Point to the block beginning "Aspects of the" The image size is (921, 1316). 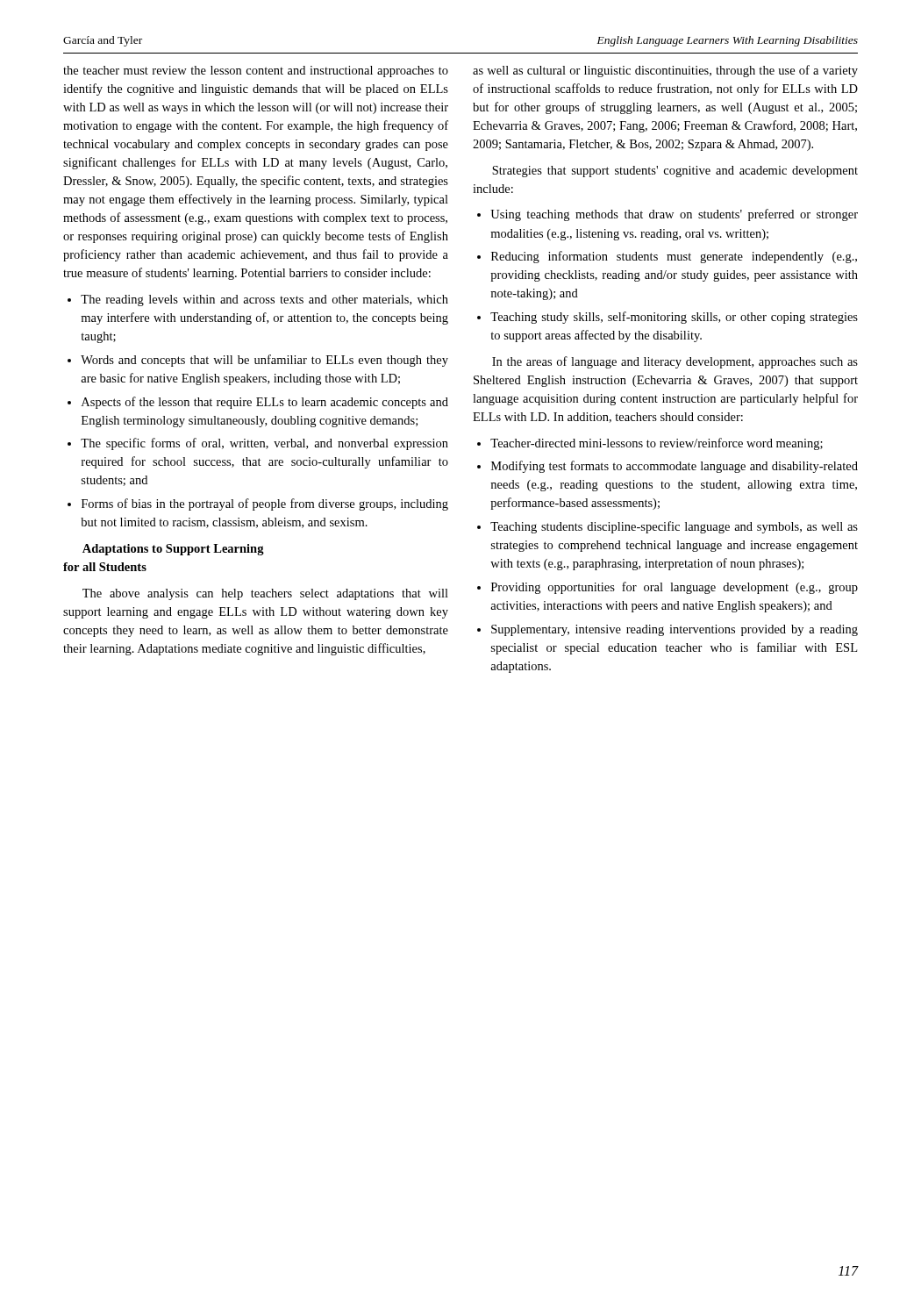point(265,411)
